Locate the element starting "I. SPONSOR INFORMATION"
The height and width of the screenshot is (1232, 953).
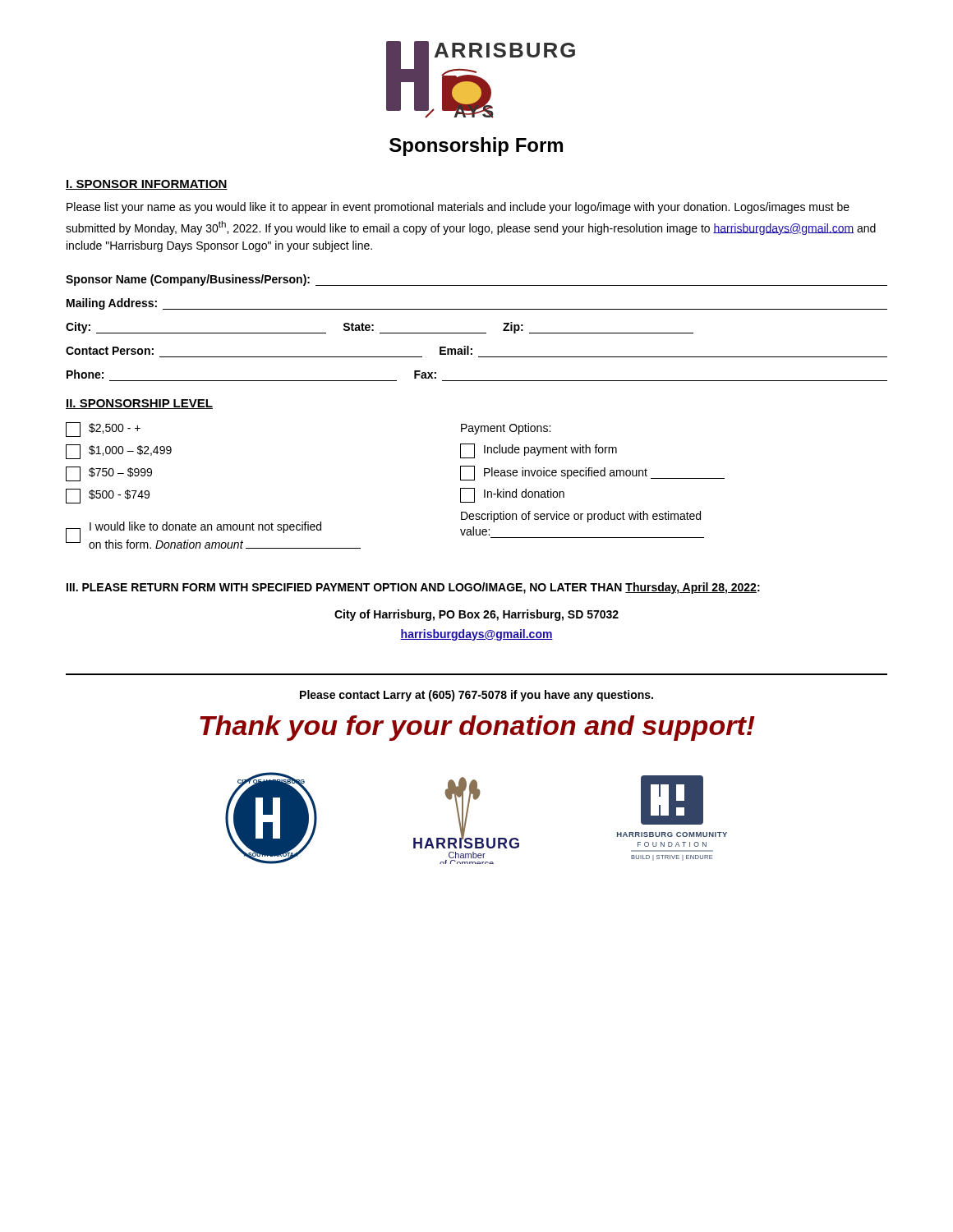(146, 184)
